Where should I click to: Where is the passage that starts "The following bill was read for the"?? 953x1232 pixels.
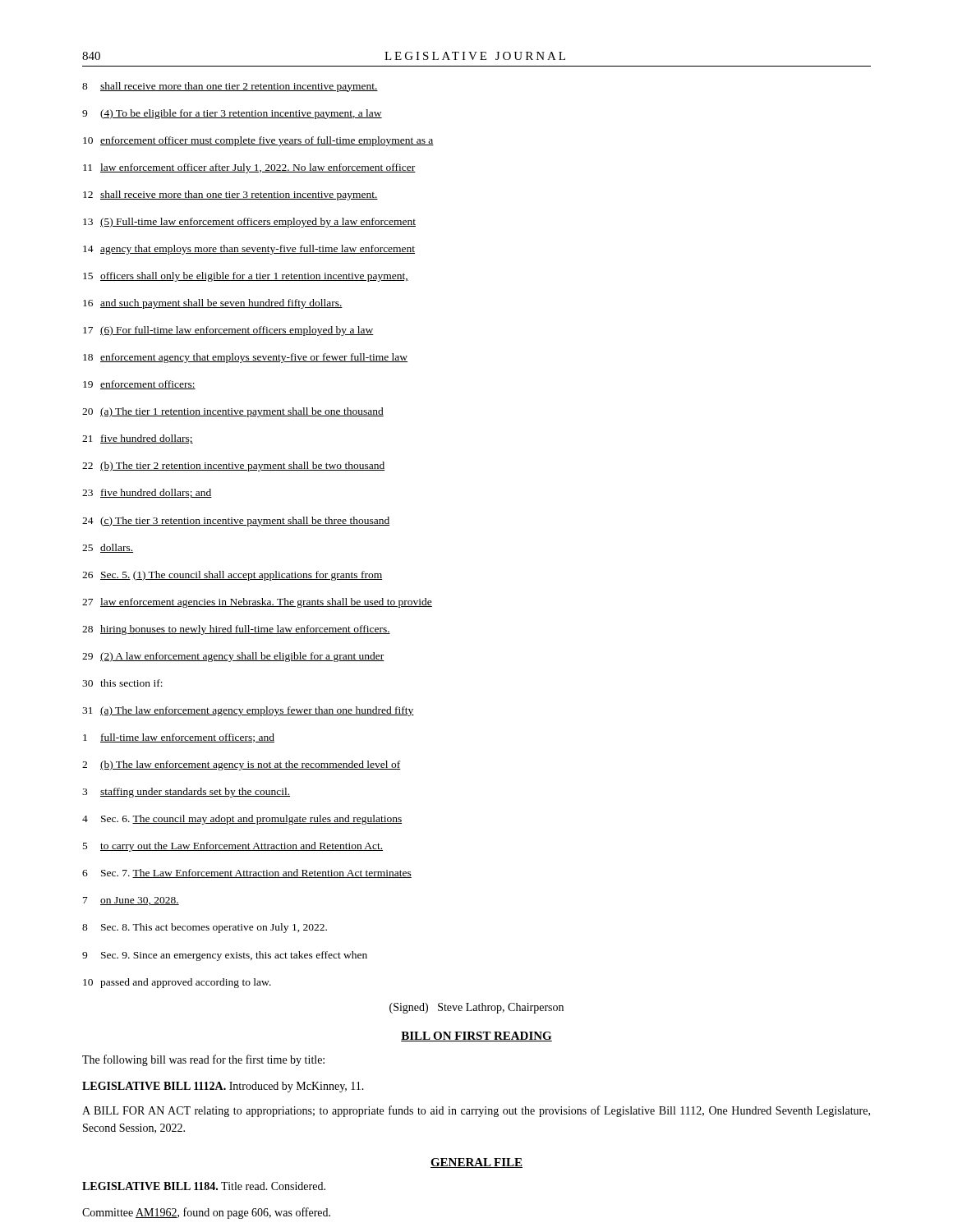tap(204, 1060)
